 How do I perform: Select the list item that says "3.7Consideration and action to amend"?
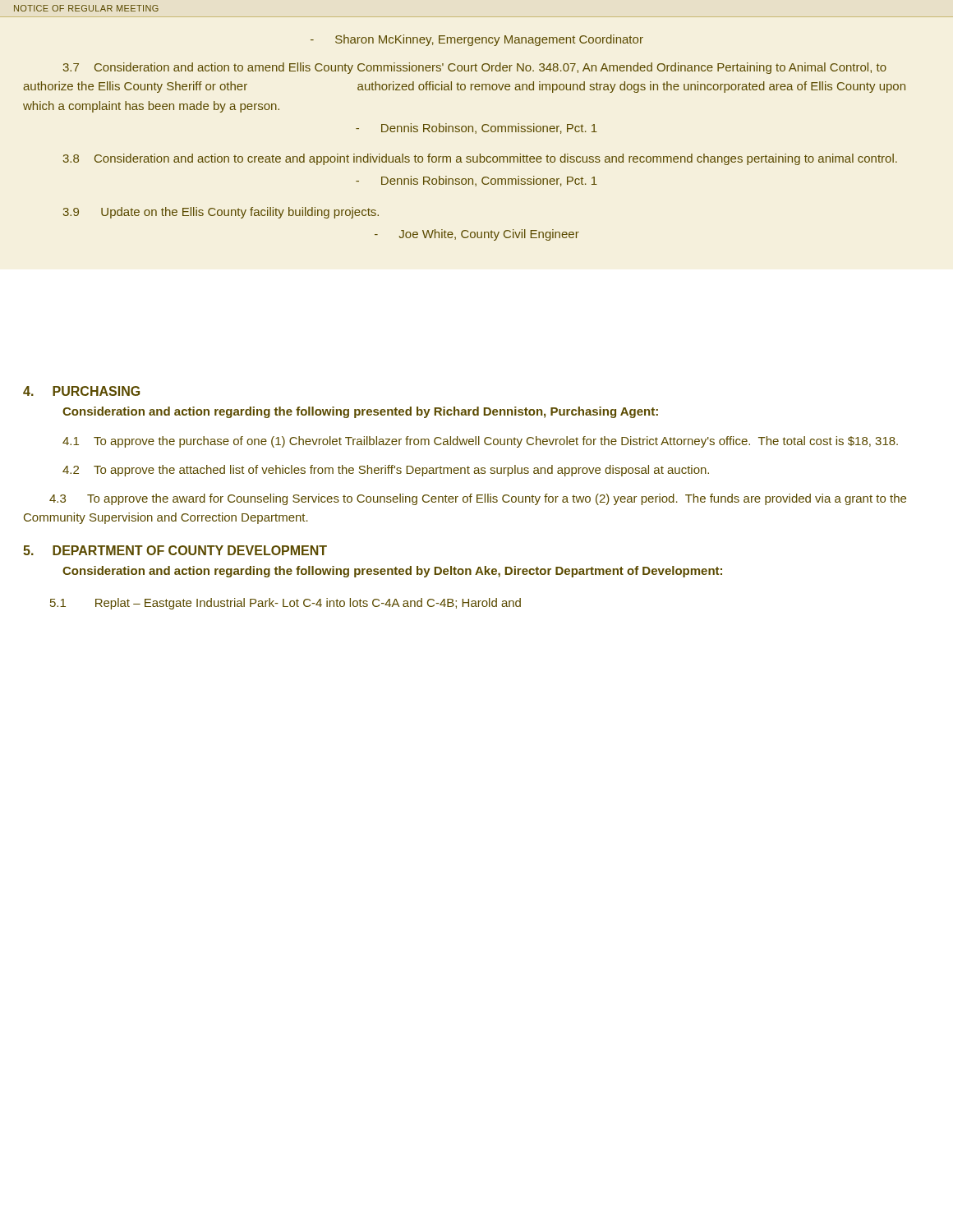coord(476,97)
